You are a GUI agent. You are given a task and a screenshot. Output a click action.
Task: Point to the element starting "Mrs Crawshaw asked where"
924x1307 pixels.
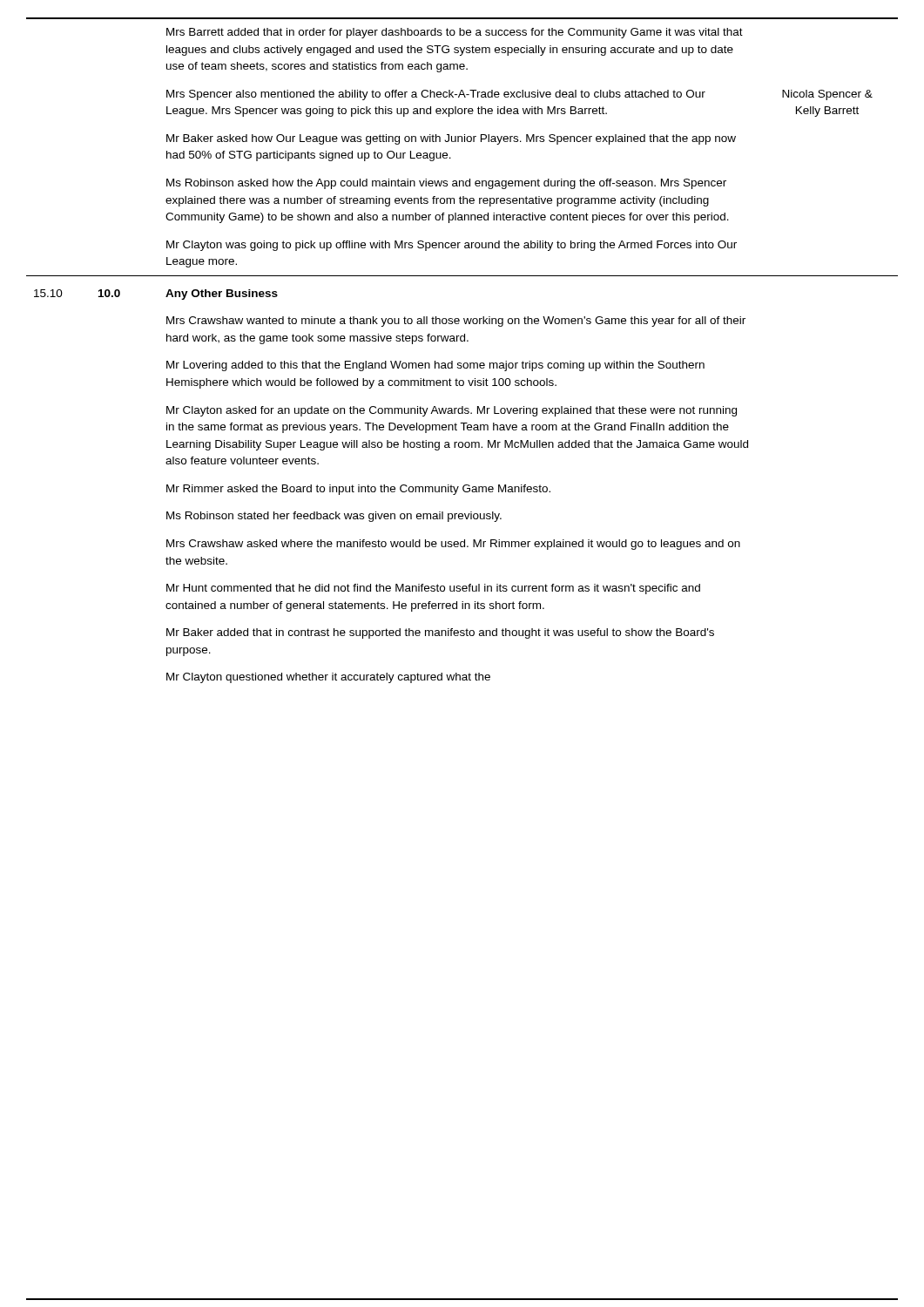[457, 552]
